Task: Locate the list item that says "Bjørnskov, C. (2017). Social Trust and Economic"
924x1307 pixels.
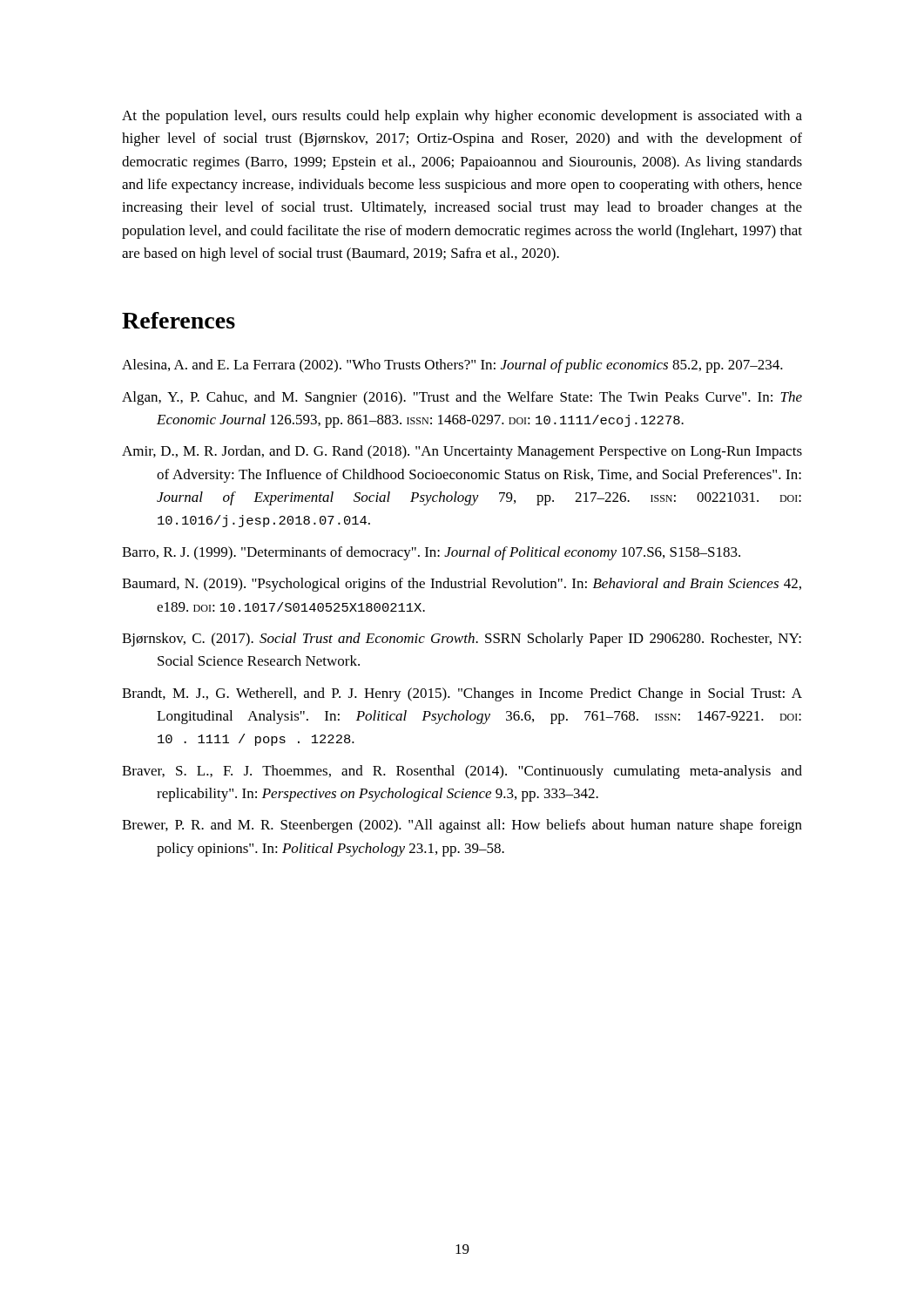Action: pos(462,650)
